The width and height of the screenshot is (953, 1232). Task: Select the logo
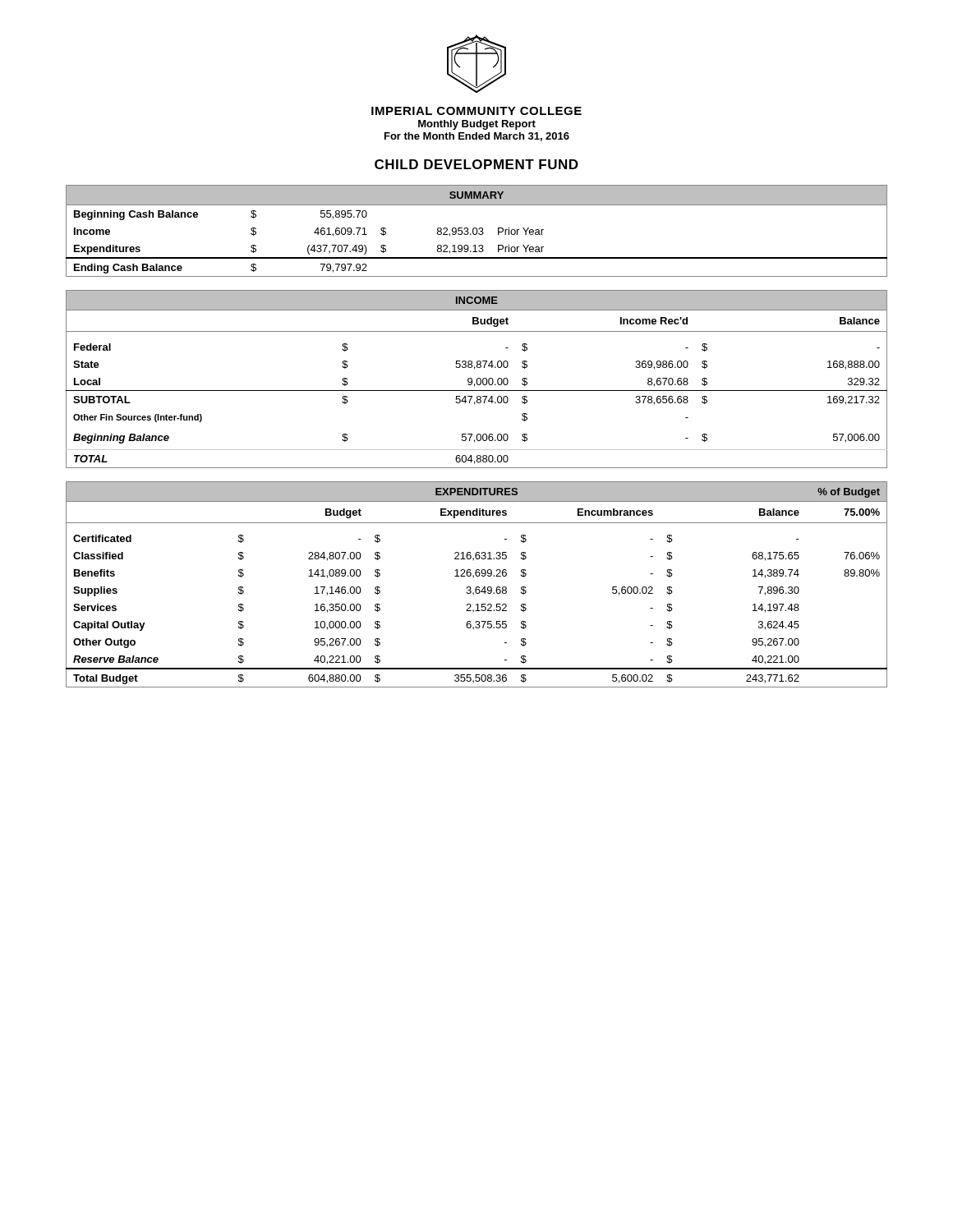(x=476, y=65)
